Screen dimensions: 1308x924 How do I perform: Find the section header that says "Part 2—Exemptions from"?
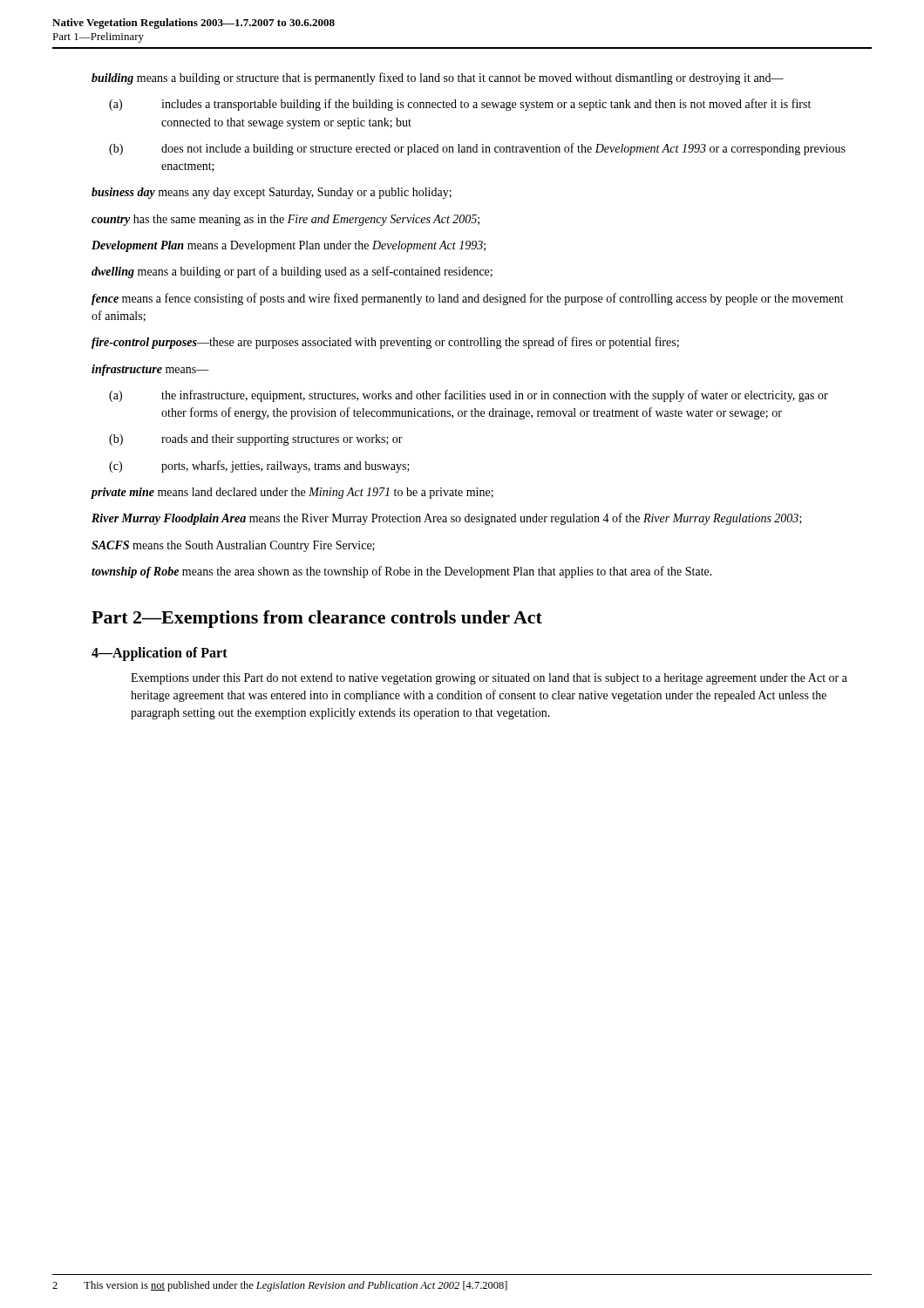(x=317, y=617)
